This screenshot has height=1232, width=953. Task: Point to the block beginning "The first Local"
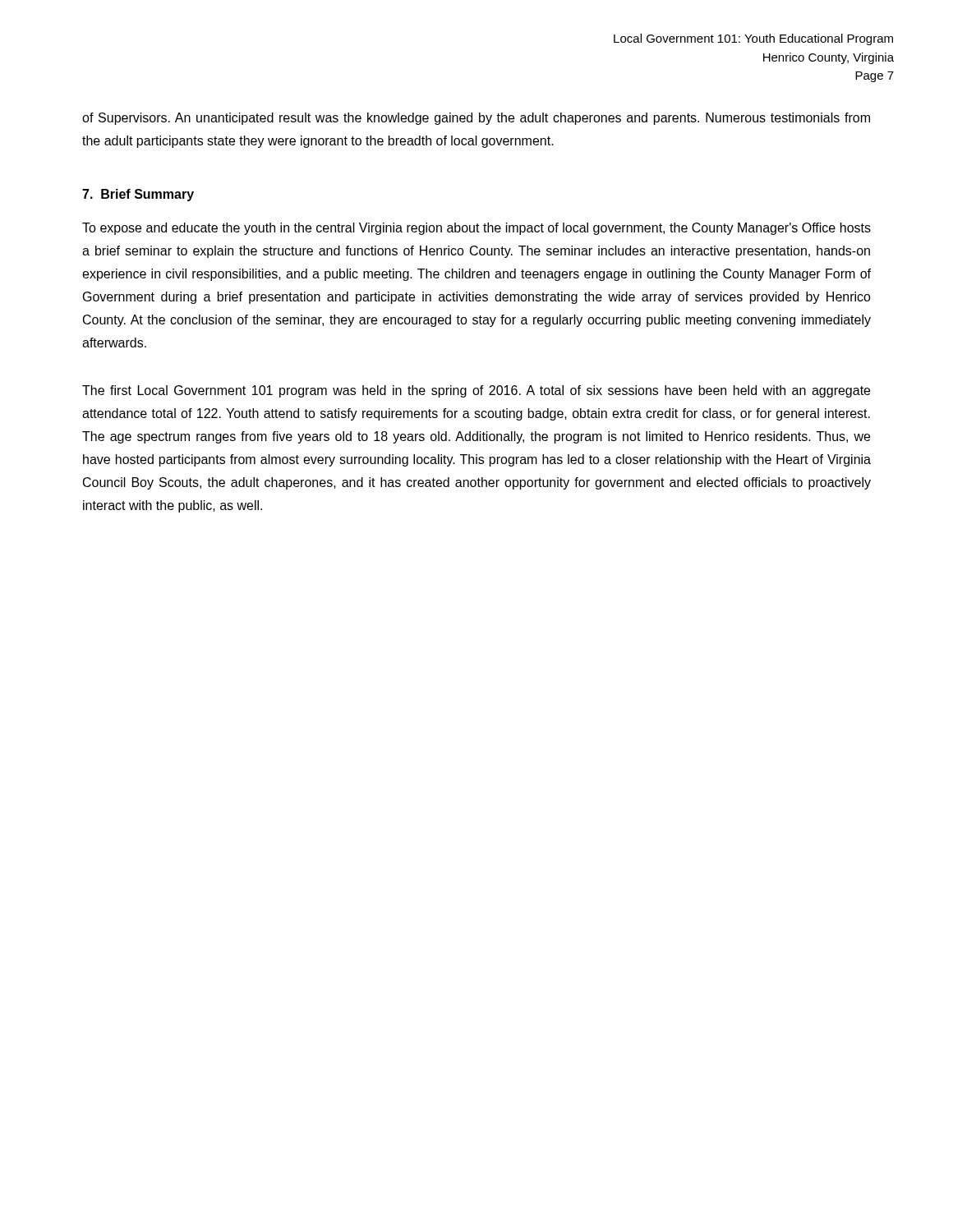[476, 448]
